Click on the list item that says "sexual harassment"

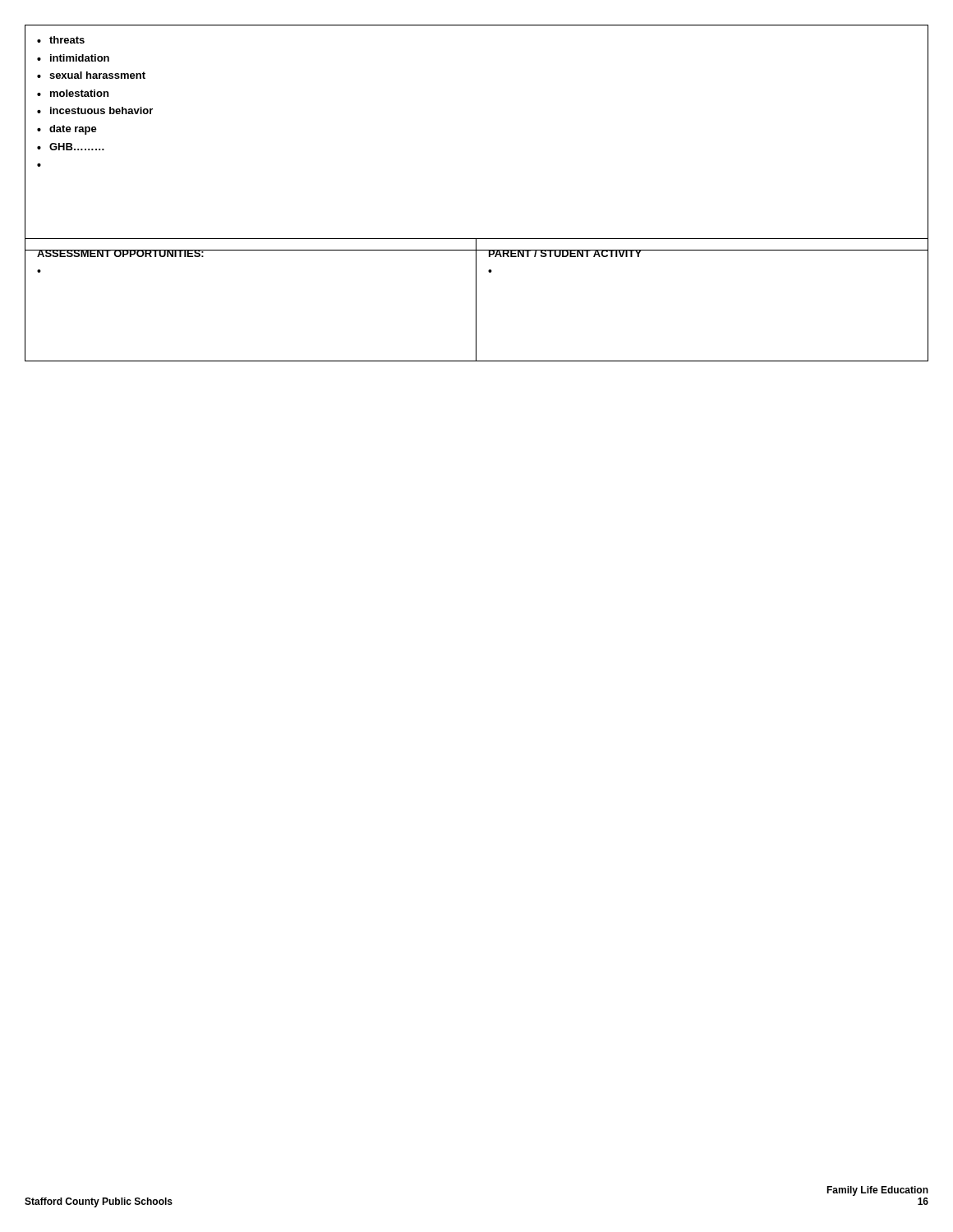pyautogui.click(x=97, y=75)
